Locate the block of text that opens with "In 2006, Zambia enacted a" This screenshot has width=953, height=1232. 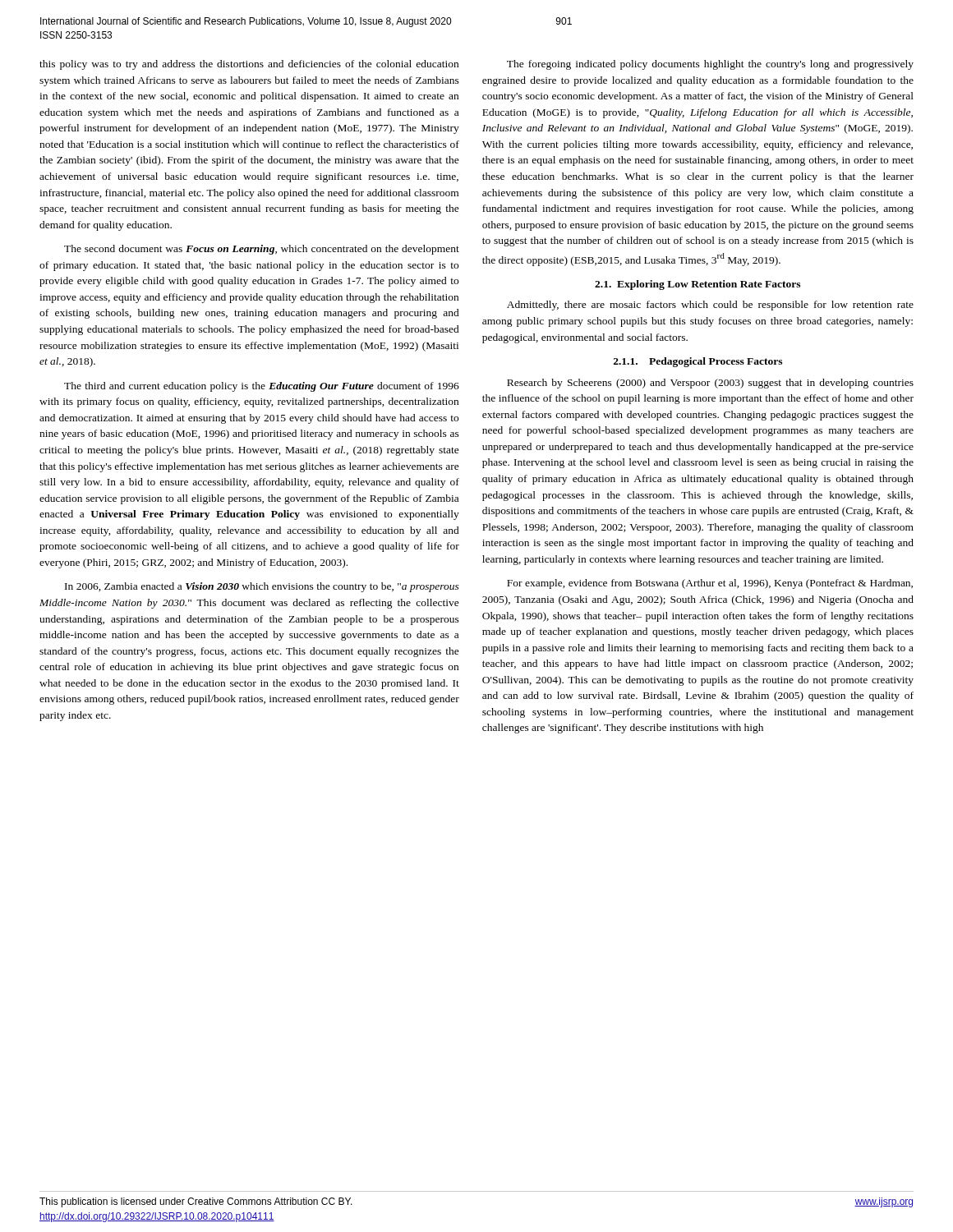tap(249, 651)
